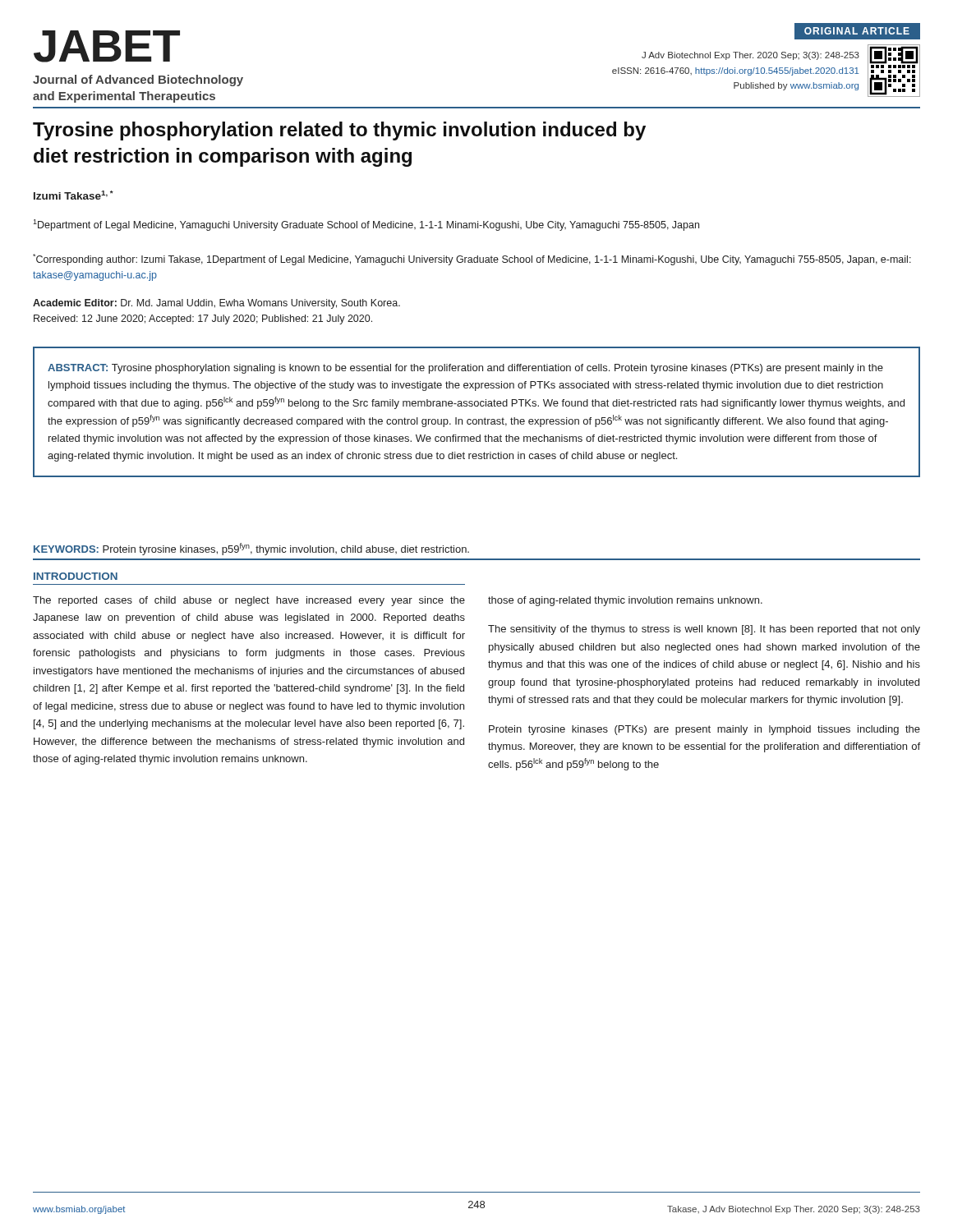
Task: Navigate to the element starting "The reported cases of"
Action: (249, 679)
